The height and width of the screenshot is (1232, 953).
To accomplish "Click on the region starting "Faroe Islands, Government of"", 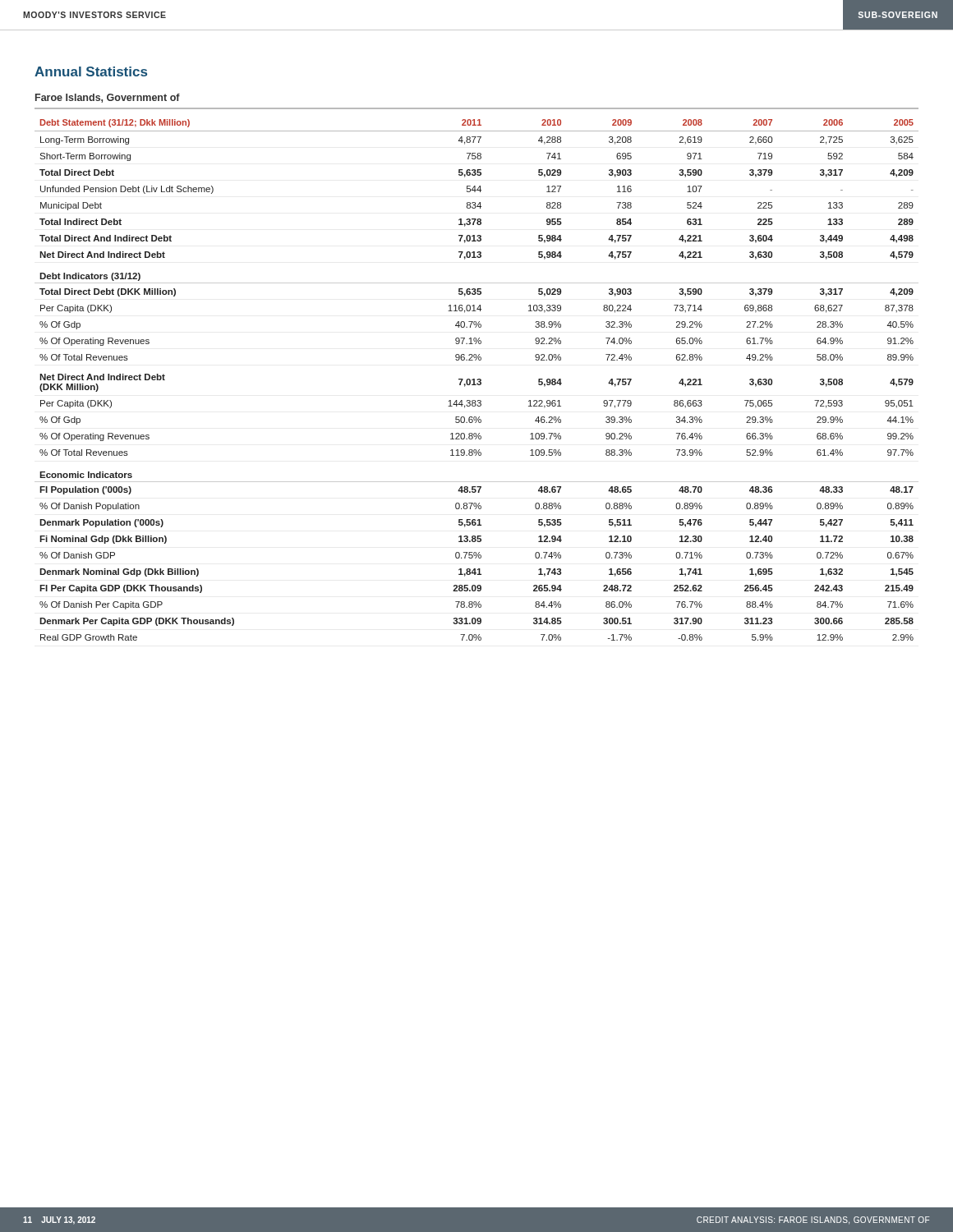I will click(107, 98).
